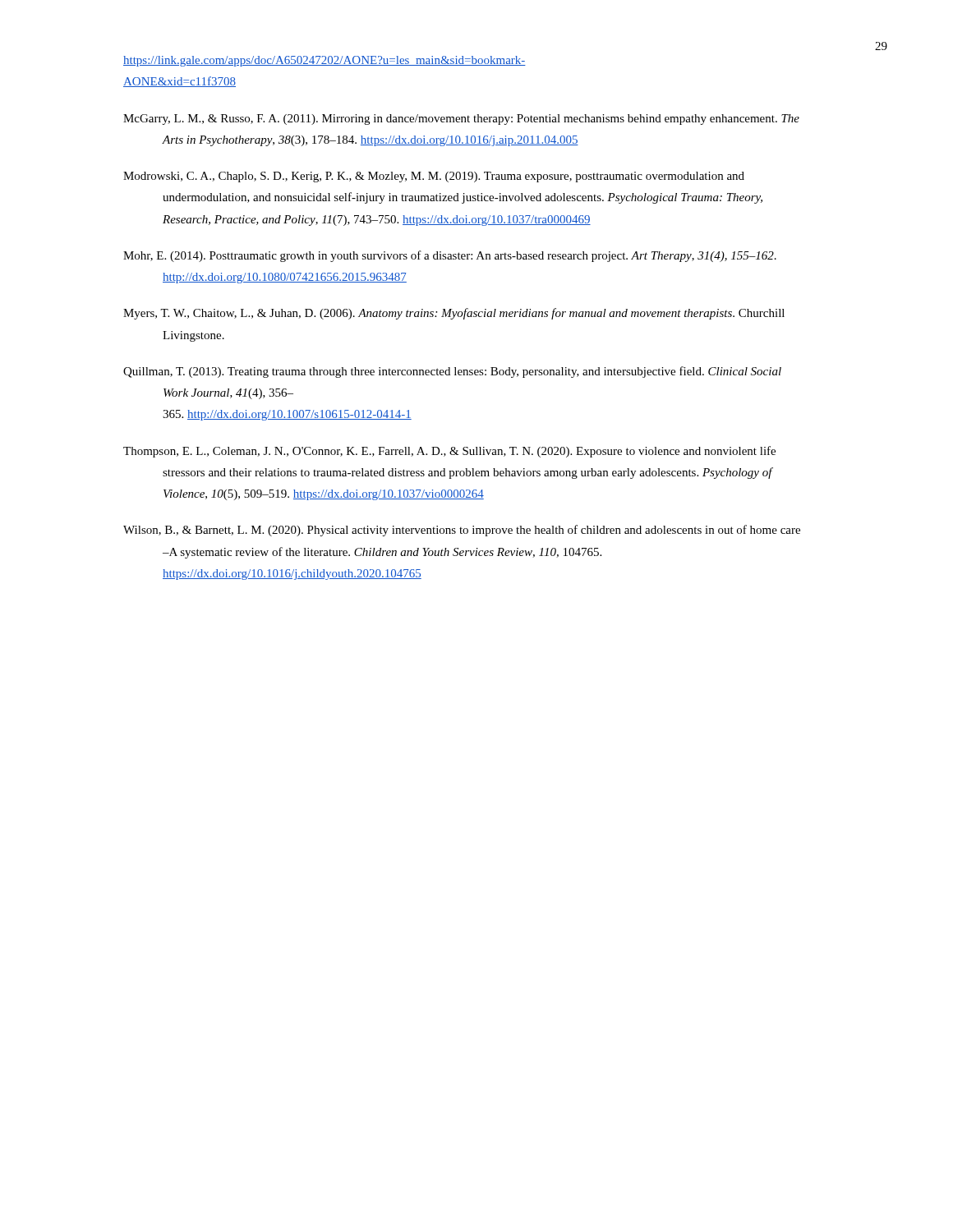
Task: Locate the list item that says "Mohr, E. (2014). Posttraumatic growth in youth"
Action: click(450, 266)
